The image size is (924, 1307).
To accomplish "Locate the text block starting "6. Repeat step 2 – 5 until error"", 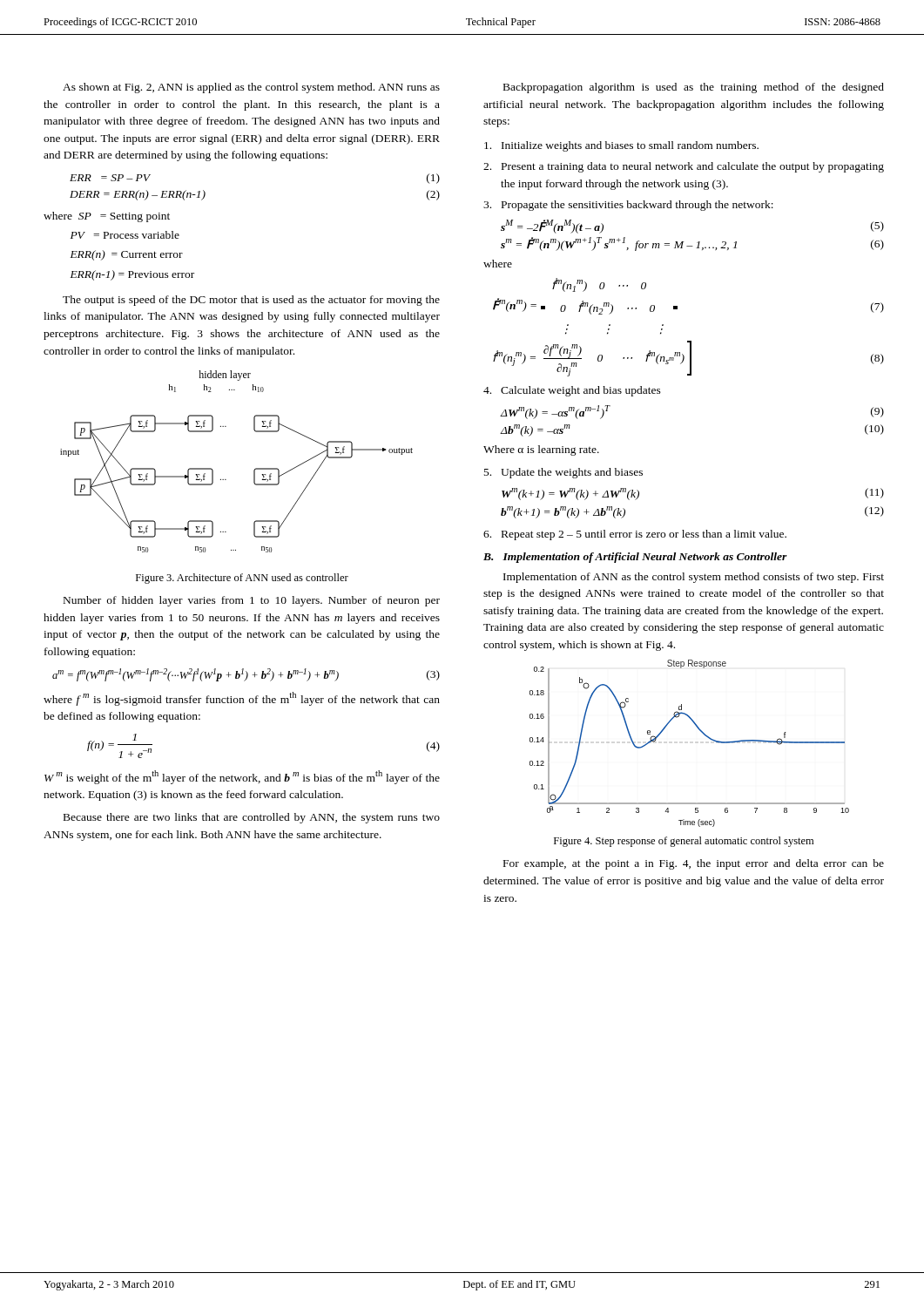I will pyautogui.click(x=635, y=534).
